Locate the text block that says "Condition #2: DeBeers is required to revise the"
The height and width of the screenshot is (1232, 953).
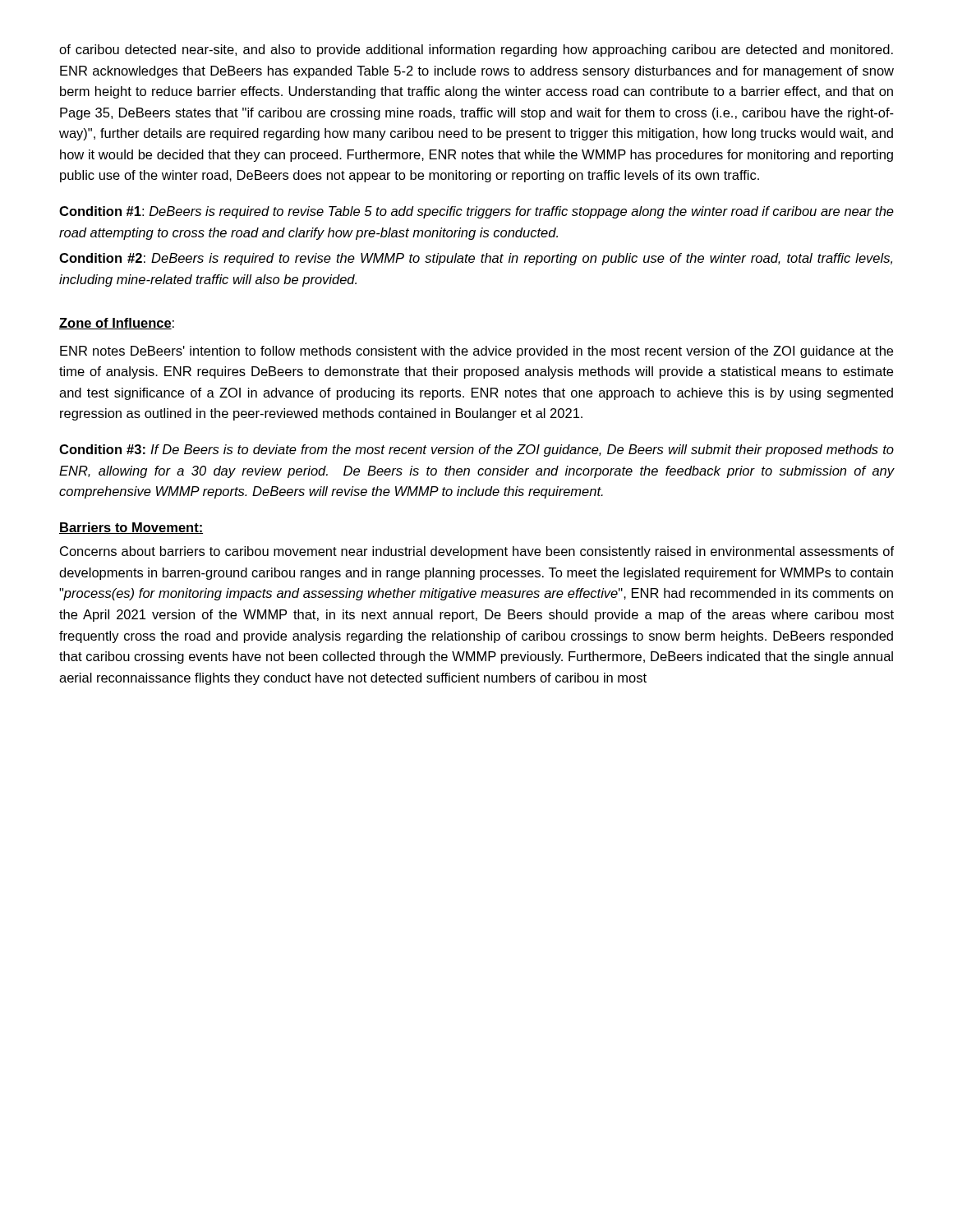pos(476,268)
